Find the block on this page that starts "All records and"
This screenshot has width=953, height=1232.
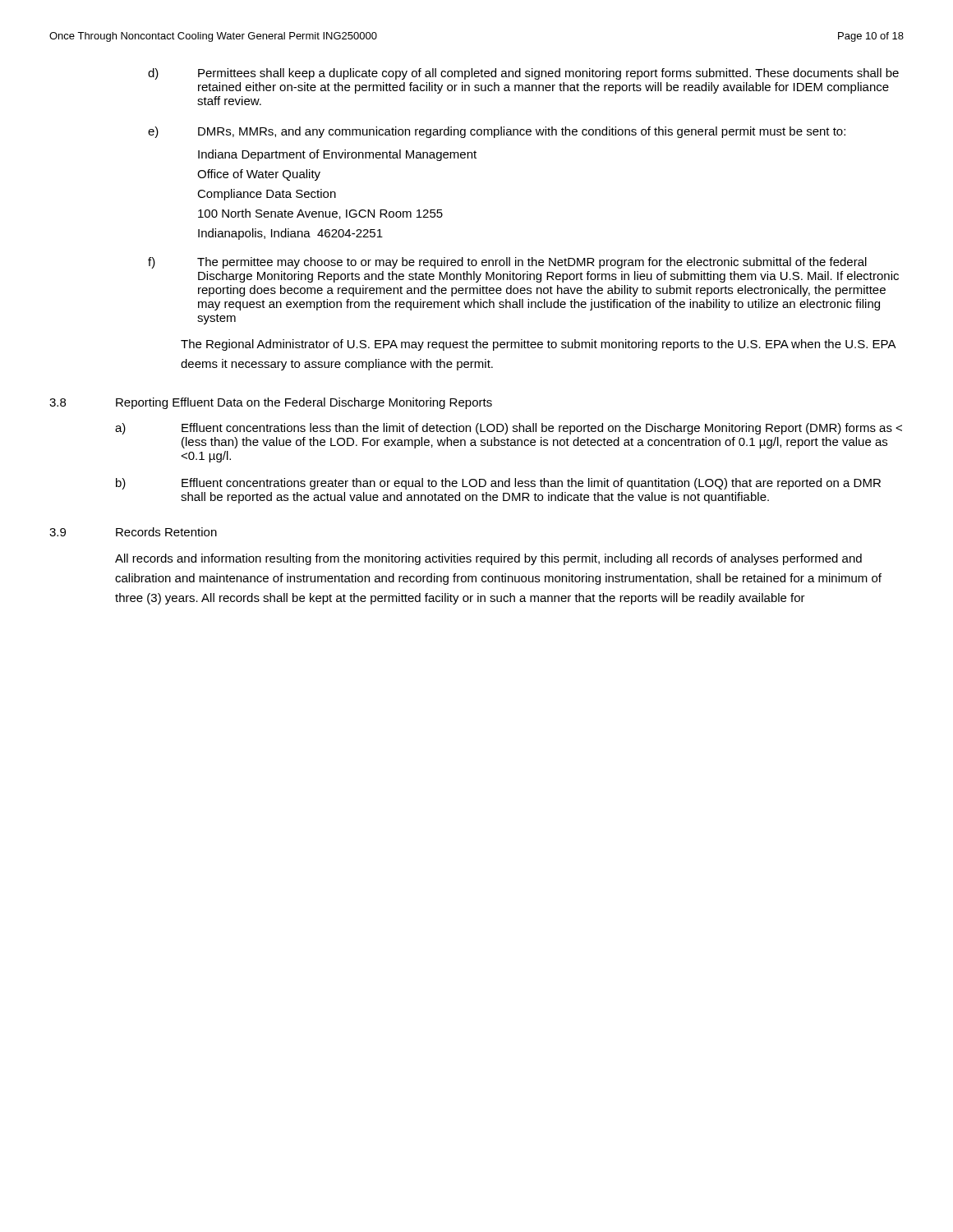point(509,578)
